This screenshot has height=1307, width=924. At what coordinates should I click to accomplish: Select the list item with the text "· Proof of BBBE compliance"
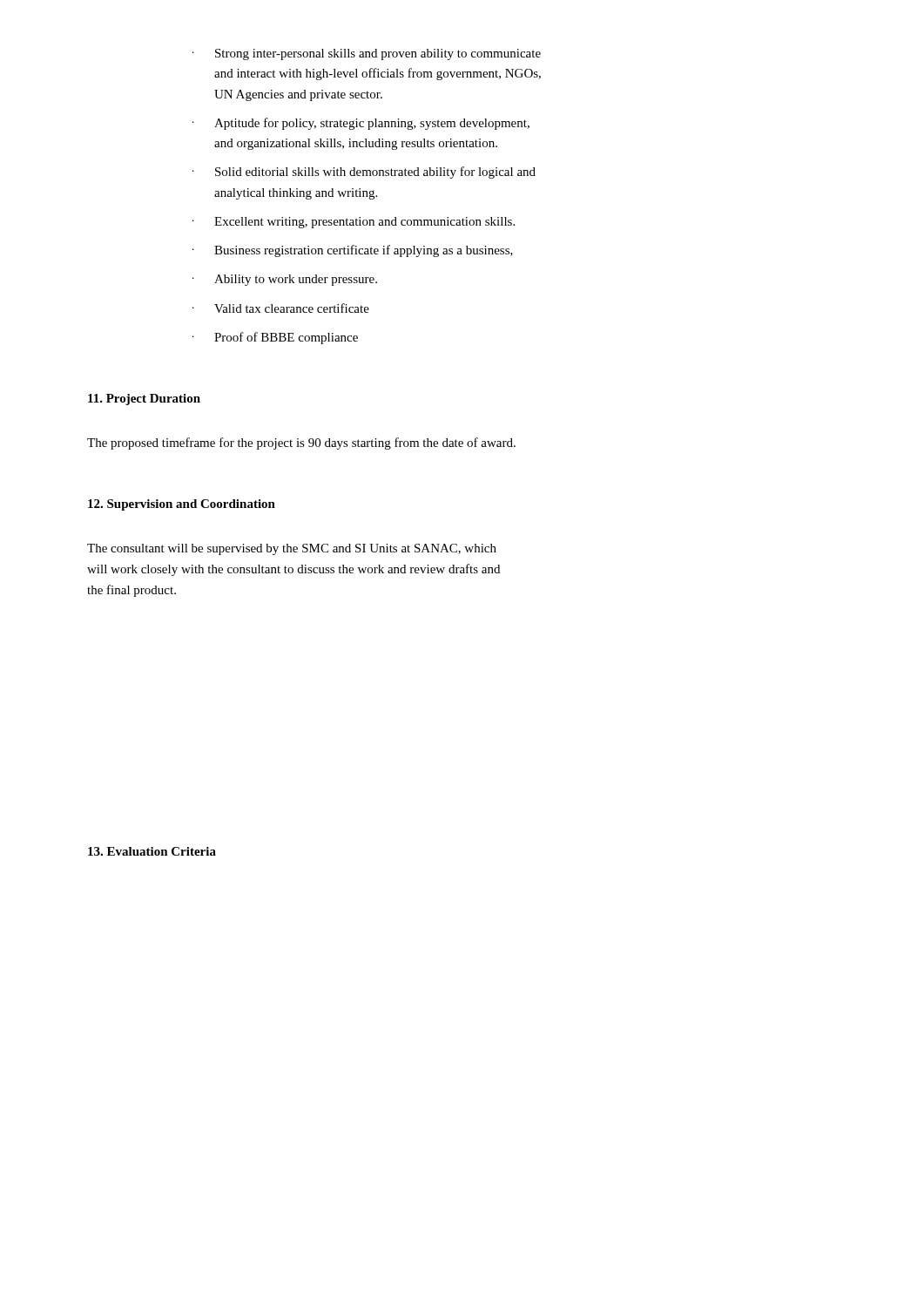click(x=275, y=338)
